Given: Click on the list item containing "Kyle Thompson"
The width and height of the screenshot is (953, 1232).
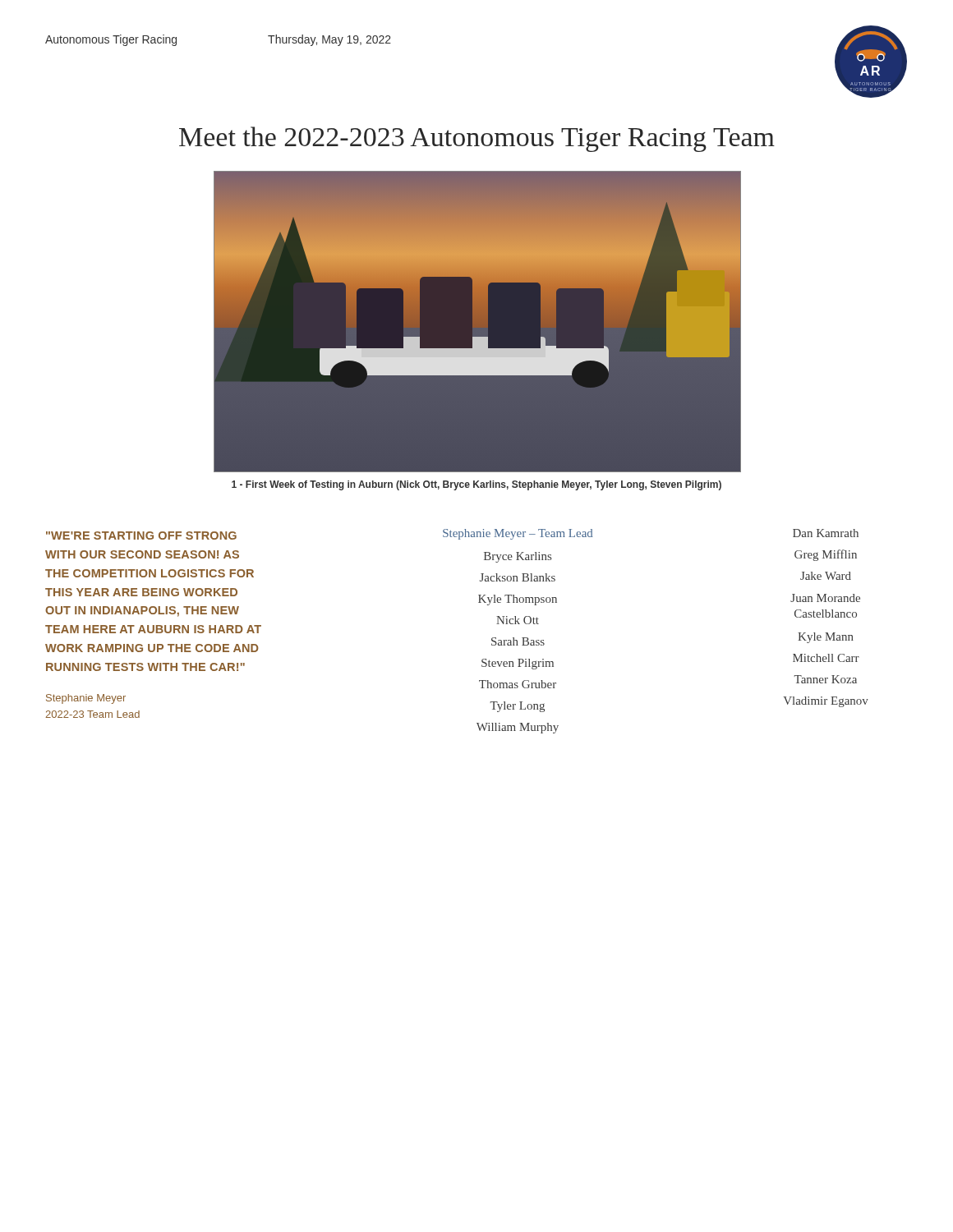Looking at the screenshot, I should point(518,599).
